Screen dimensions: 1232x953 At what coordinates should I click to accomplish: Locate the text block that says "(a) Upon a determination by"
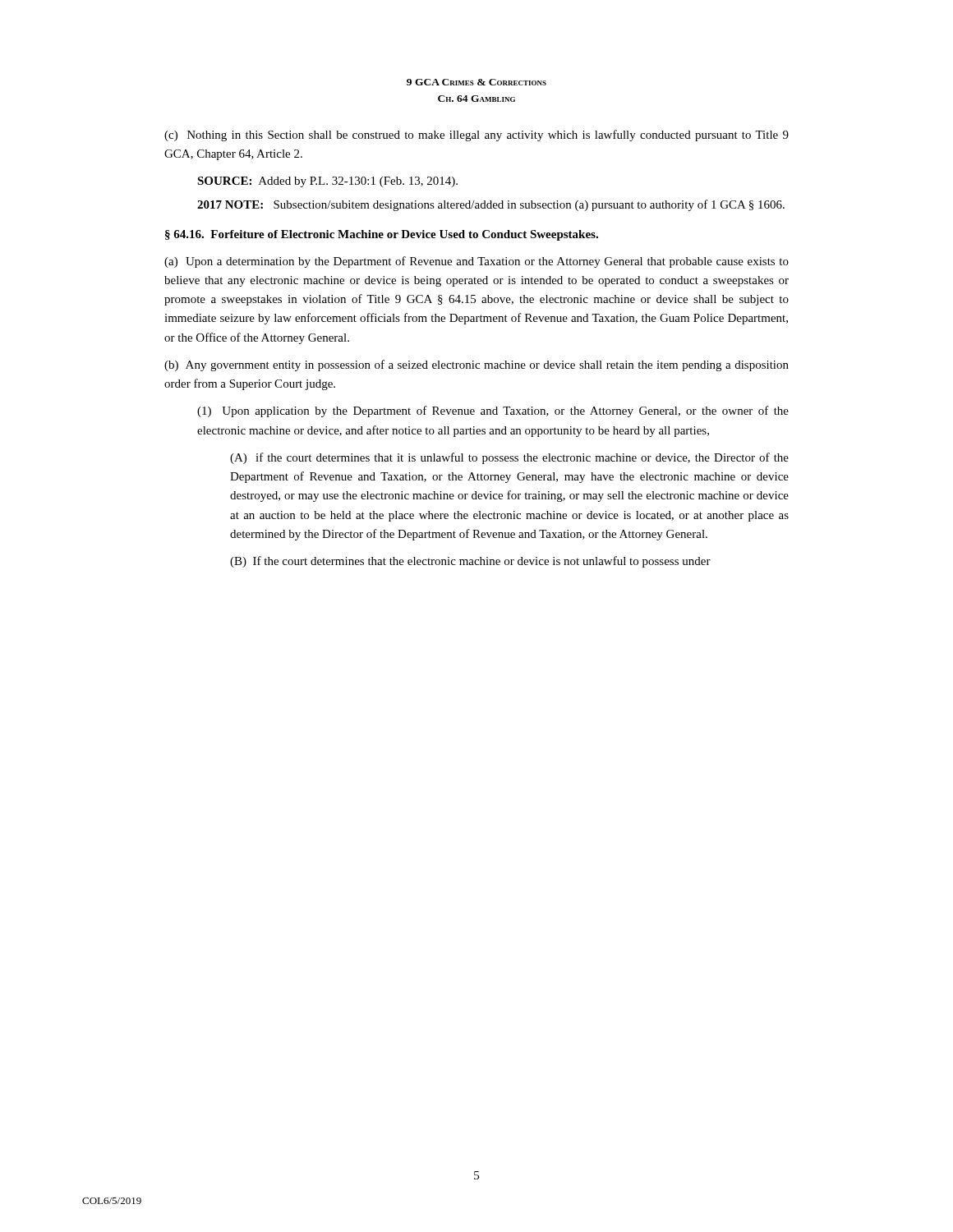pos(476,299)
